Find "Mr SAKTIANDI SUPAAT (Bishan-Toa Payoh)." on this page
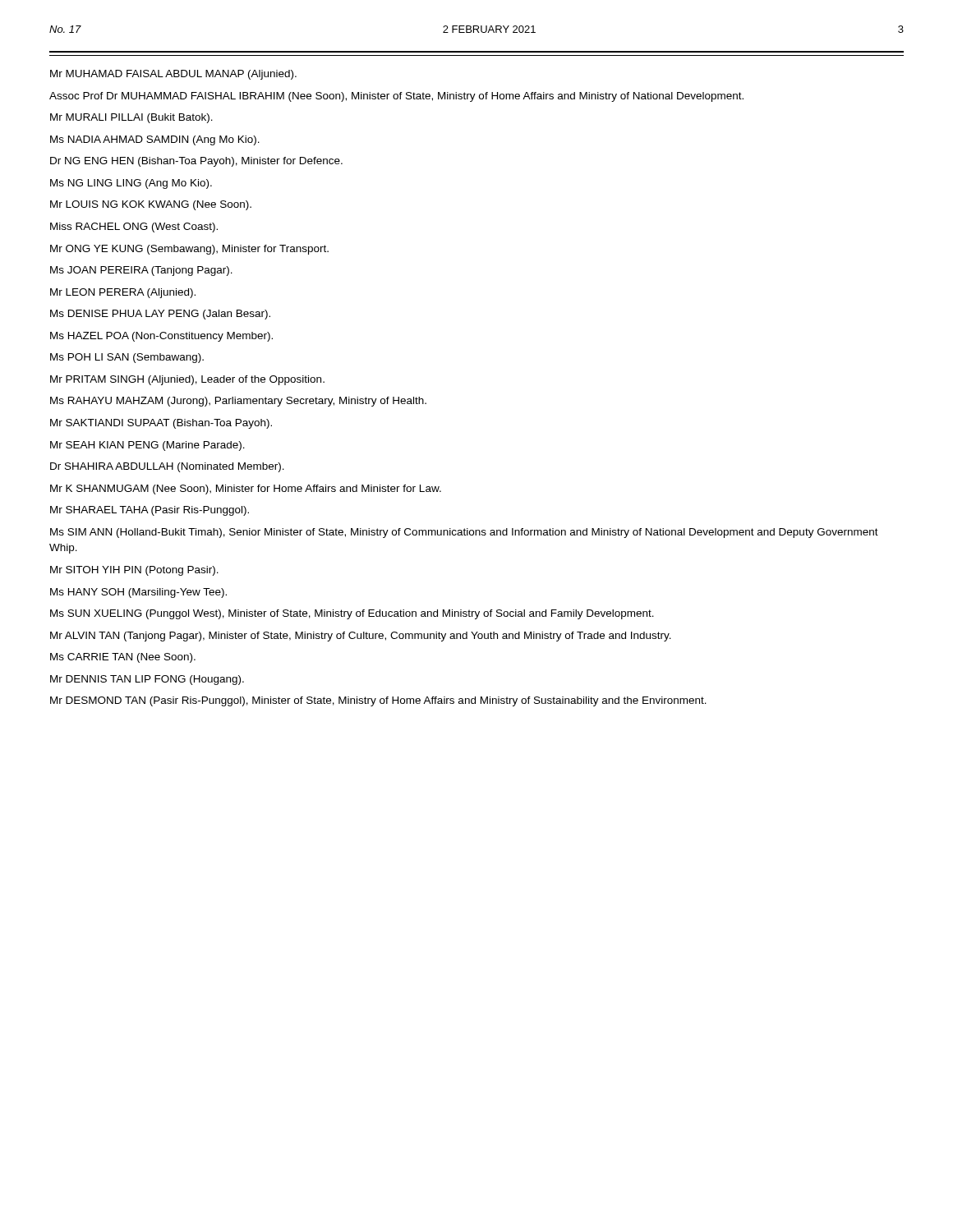 click(161, 423)
